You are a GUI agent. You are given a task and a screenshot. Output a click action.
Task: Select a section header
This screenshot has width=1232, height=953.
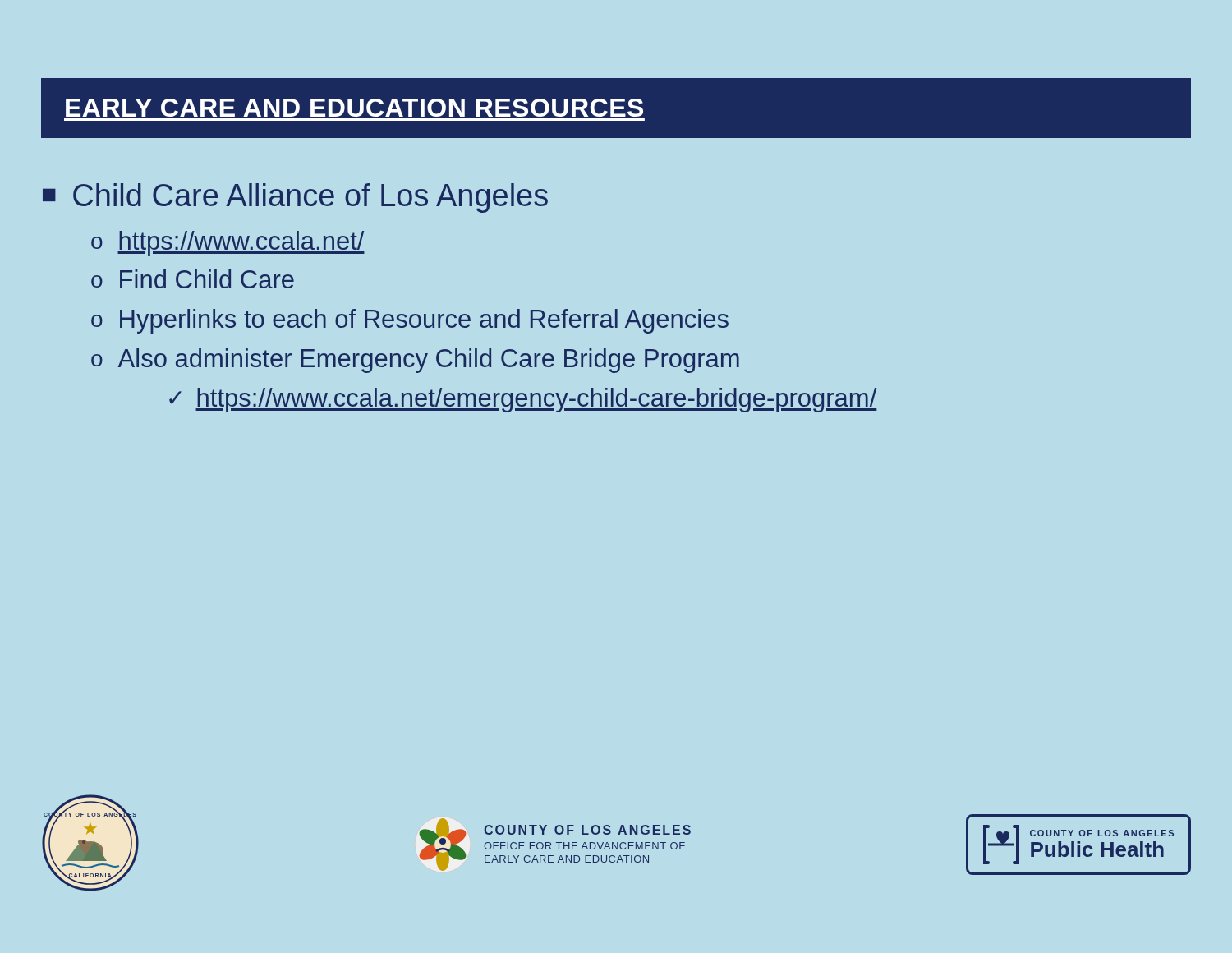[354, 108]
